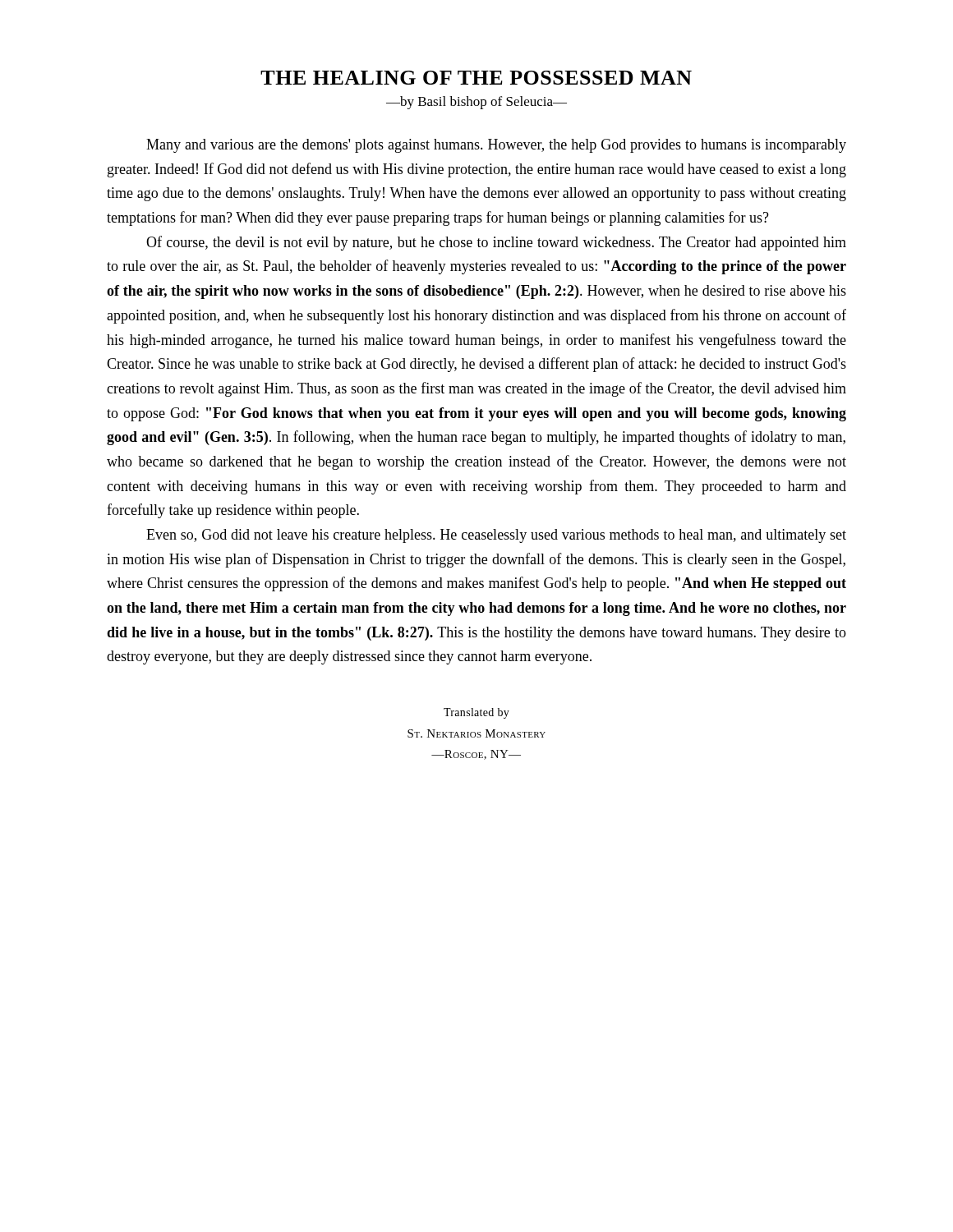
Task: Where is the passage that starts "Many and various are the demons'"?
Action: point(476,401)
